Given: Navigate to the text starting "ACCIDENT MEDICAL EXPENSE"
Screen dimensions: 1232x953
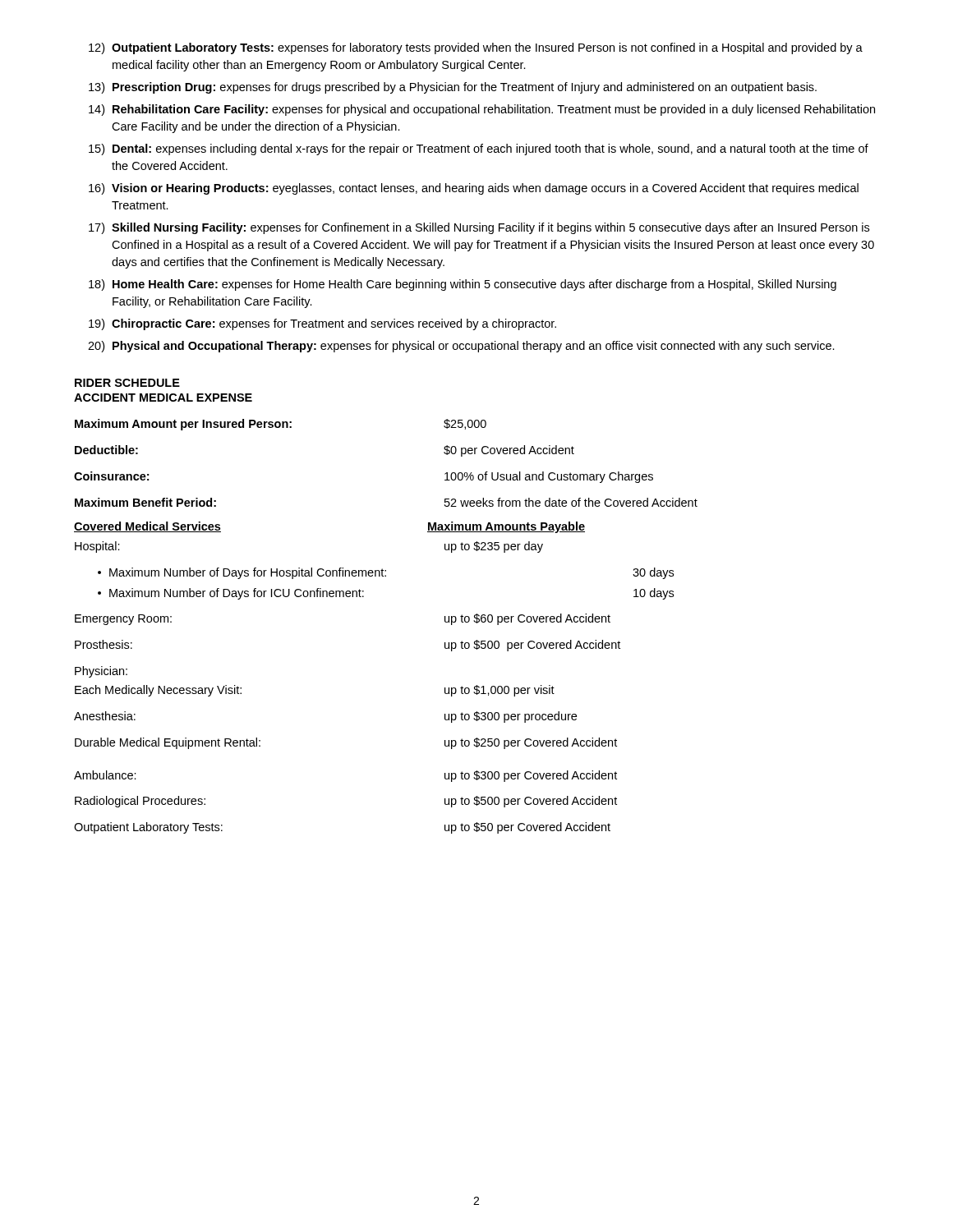Looking at the screenshot, I should (163, 398).
